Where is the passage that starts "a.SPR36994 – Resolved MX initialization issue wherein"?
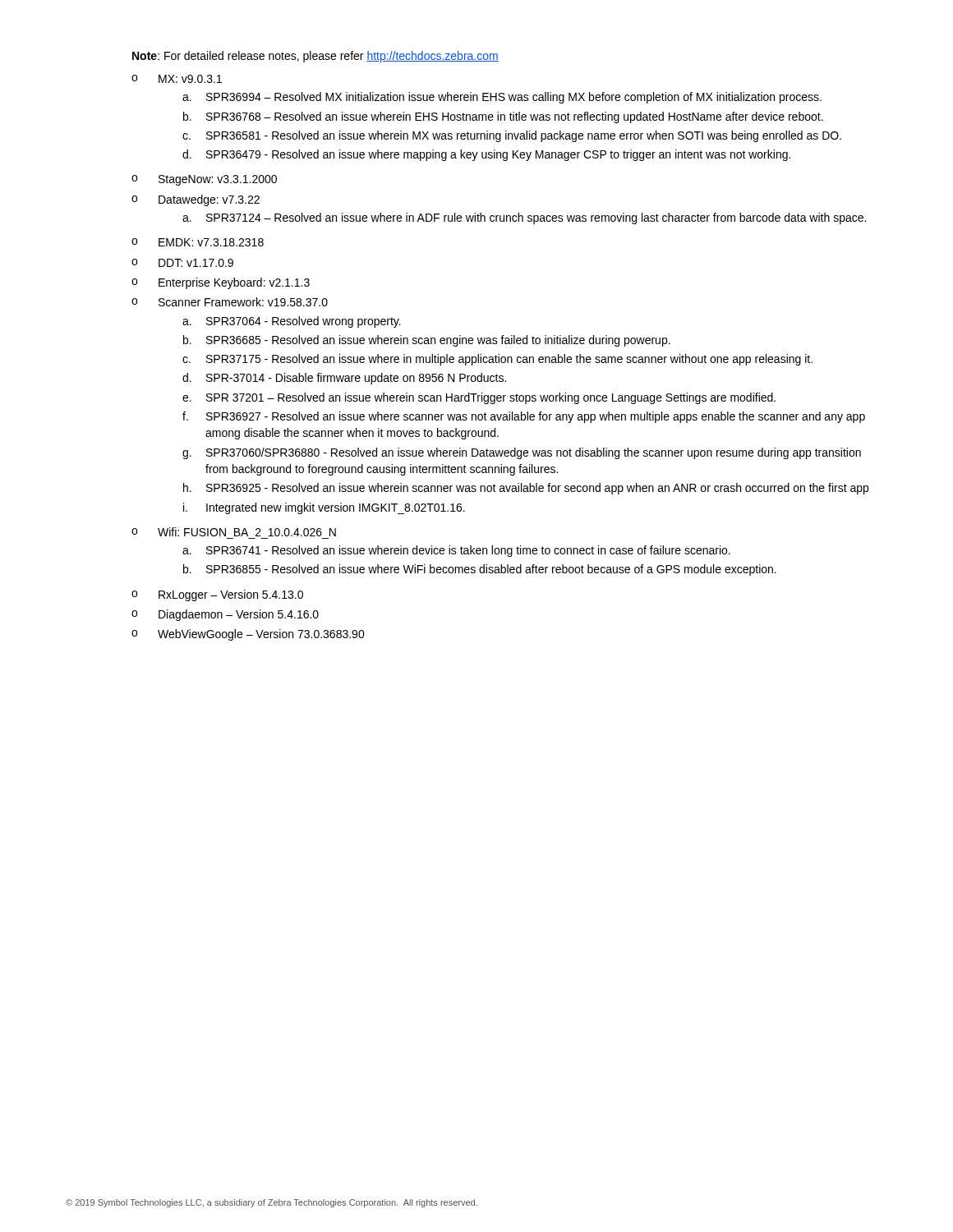Viewport: 953px width, 1232px height. [x=535, y=97]
